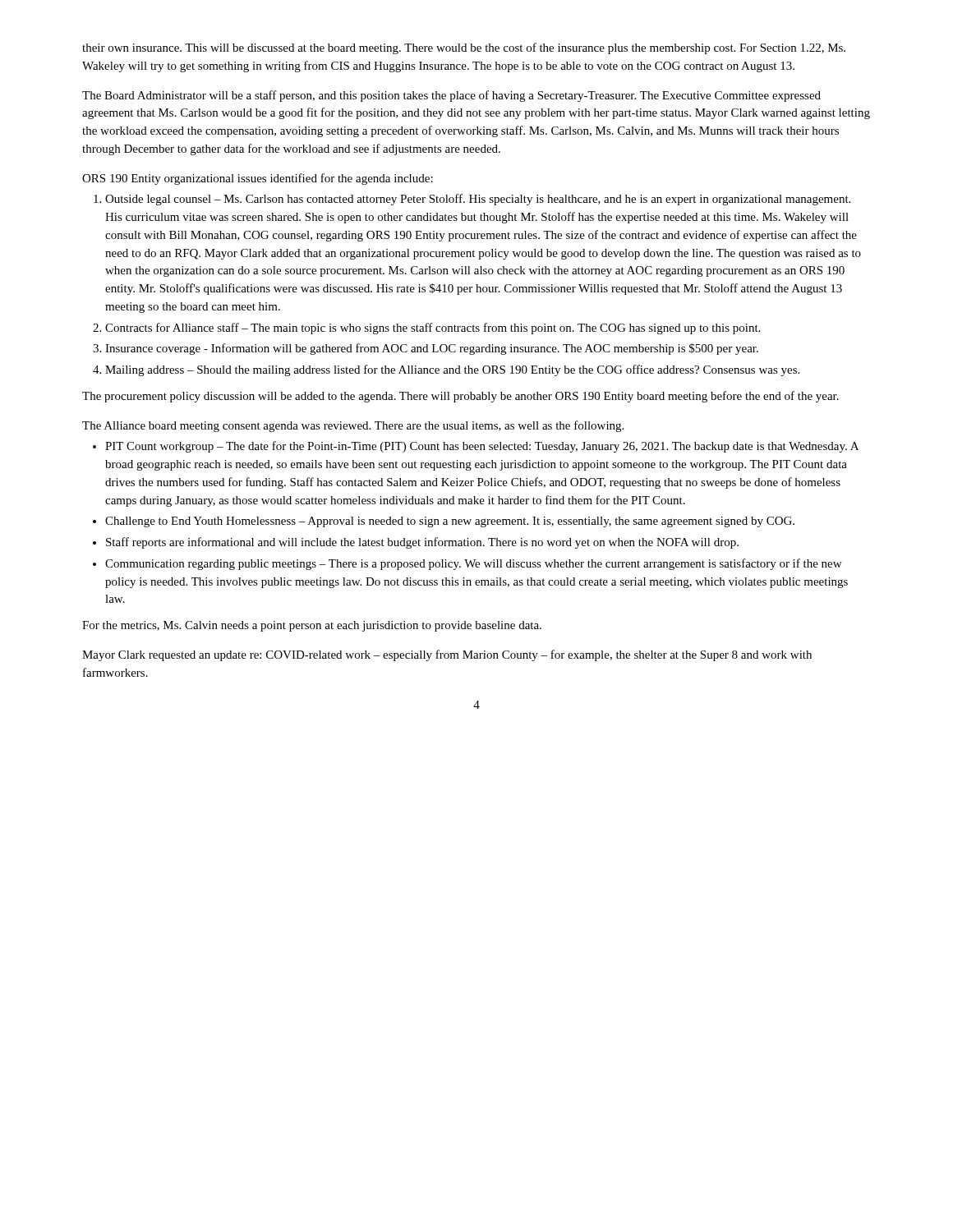Find the block on this page that starts "their own insurance. This will"
Viewport: 953px width, 1232px height.
pos(464,57)
